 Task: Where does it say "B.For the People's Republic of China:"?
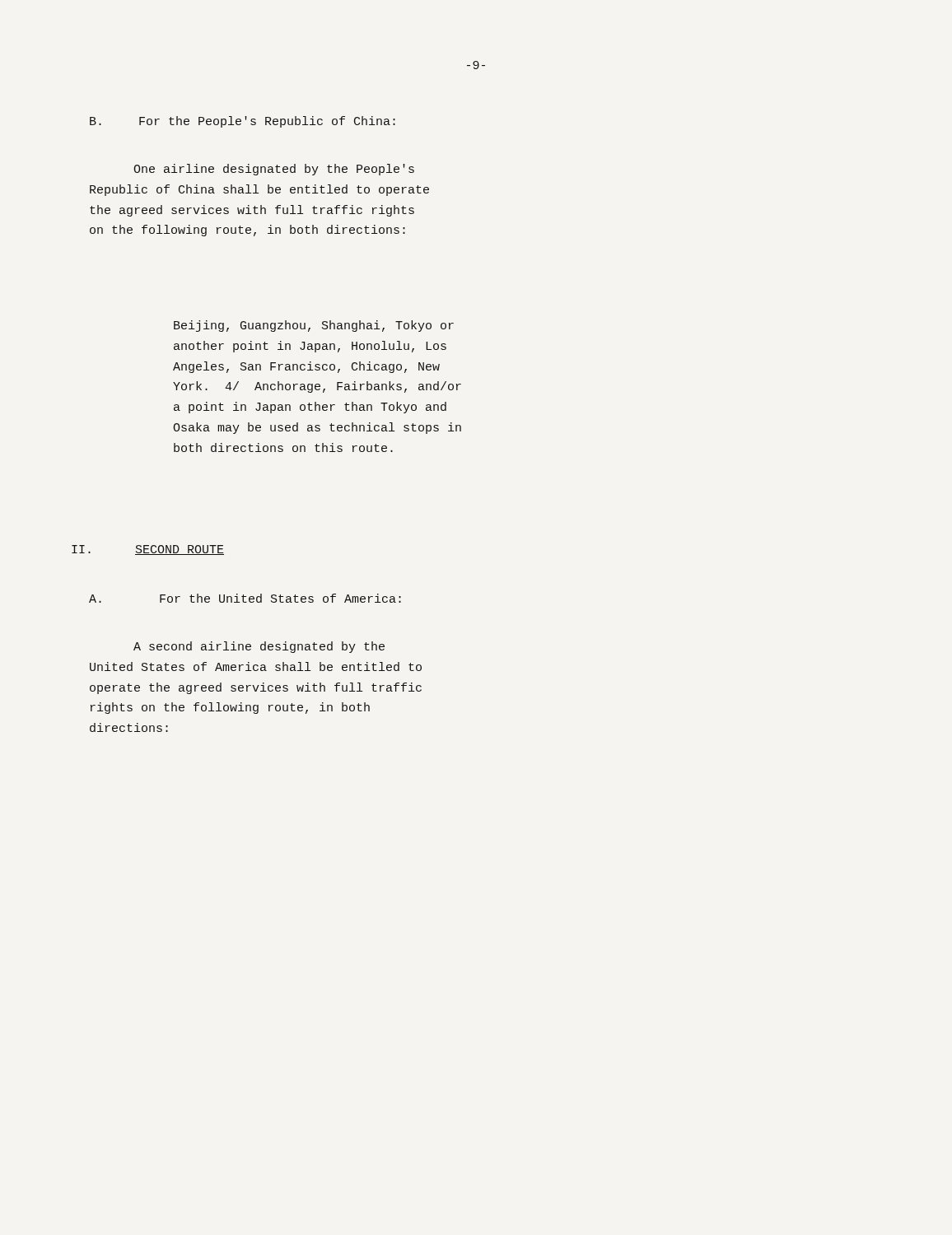[x=243, y=122]
